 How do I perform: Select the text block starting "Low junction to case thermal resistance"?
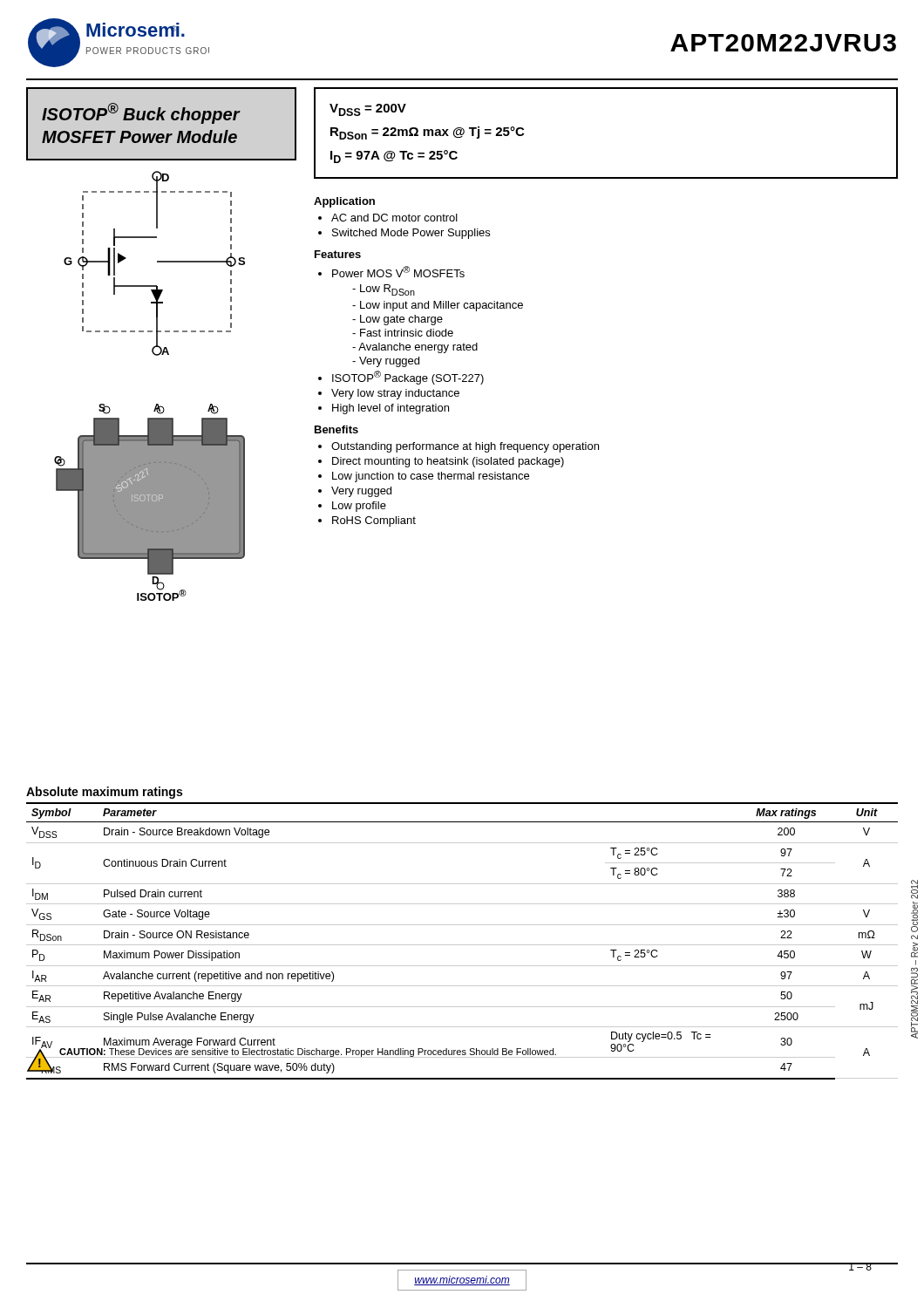(430, 476)
